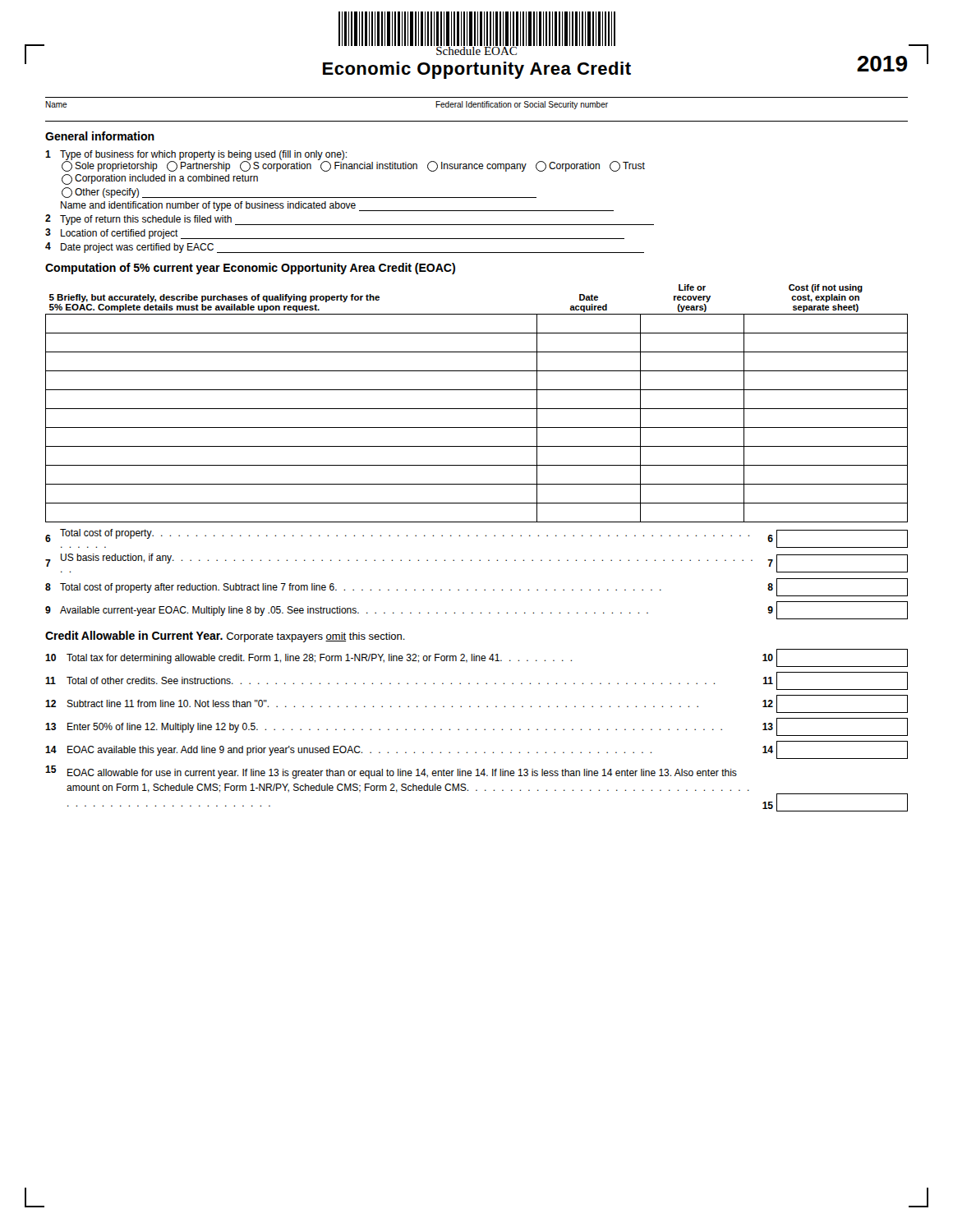Navigate to the block starting "Name Federal Identification or"
953x1232 pixels.
tap(476, 105)
